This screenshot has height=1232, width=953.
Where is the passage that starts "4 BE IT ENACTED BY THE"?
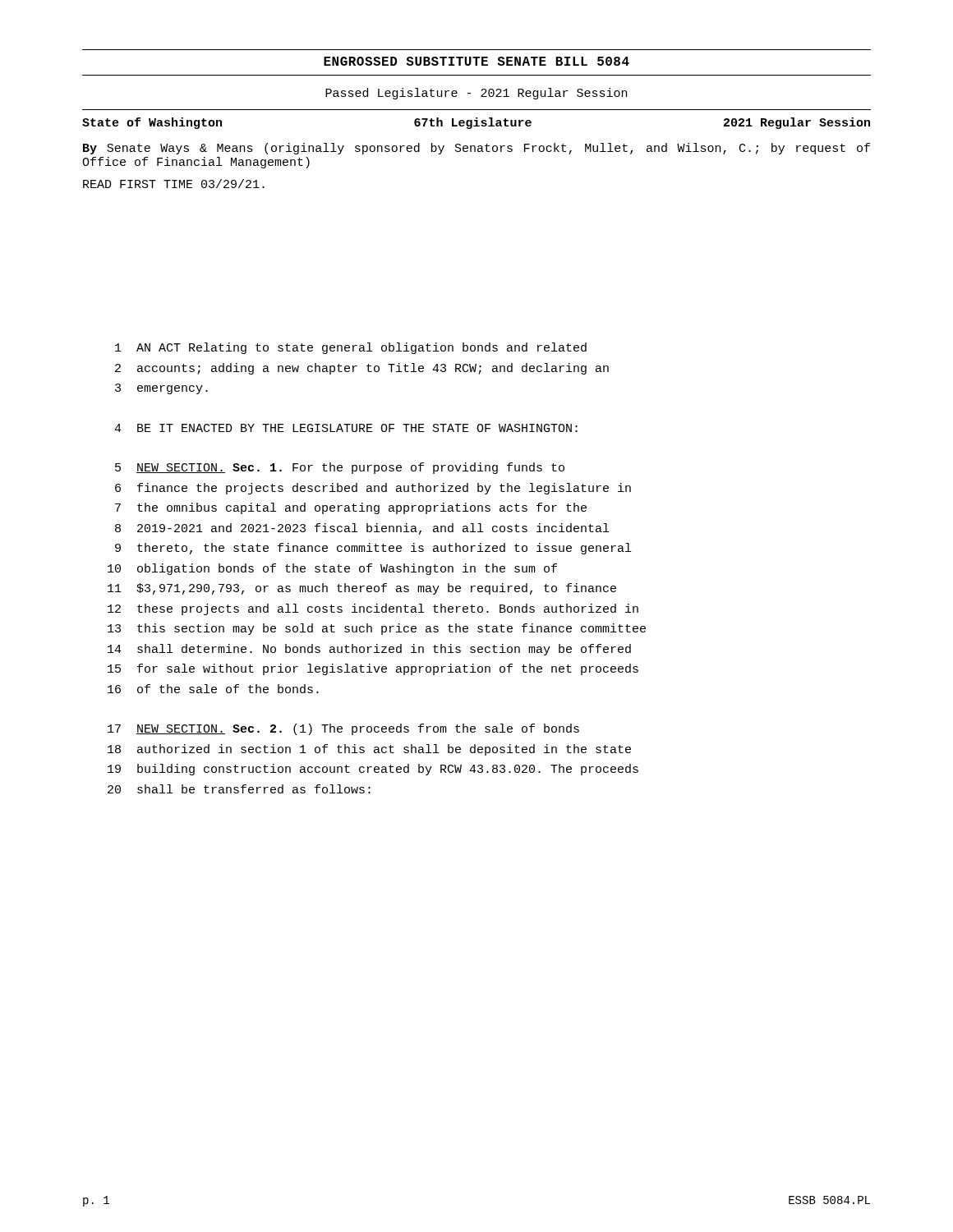tap(476, 429)
